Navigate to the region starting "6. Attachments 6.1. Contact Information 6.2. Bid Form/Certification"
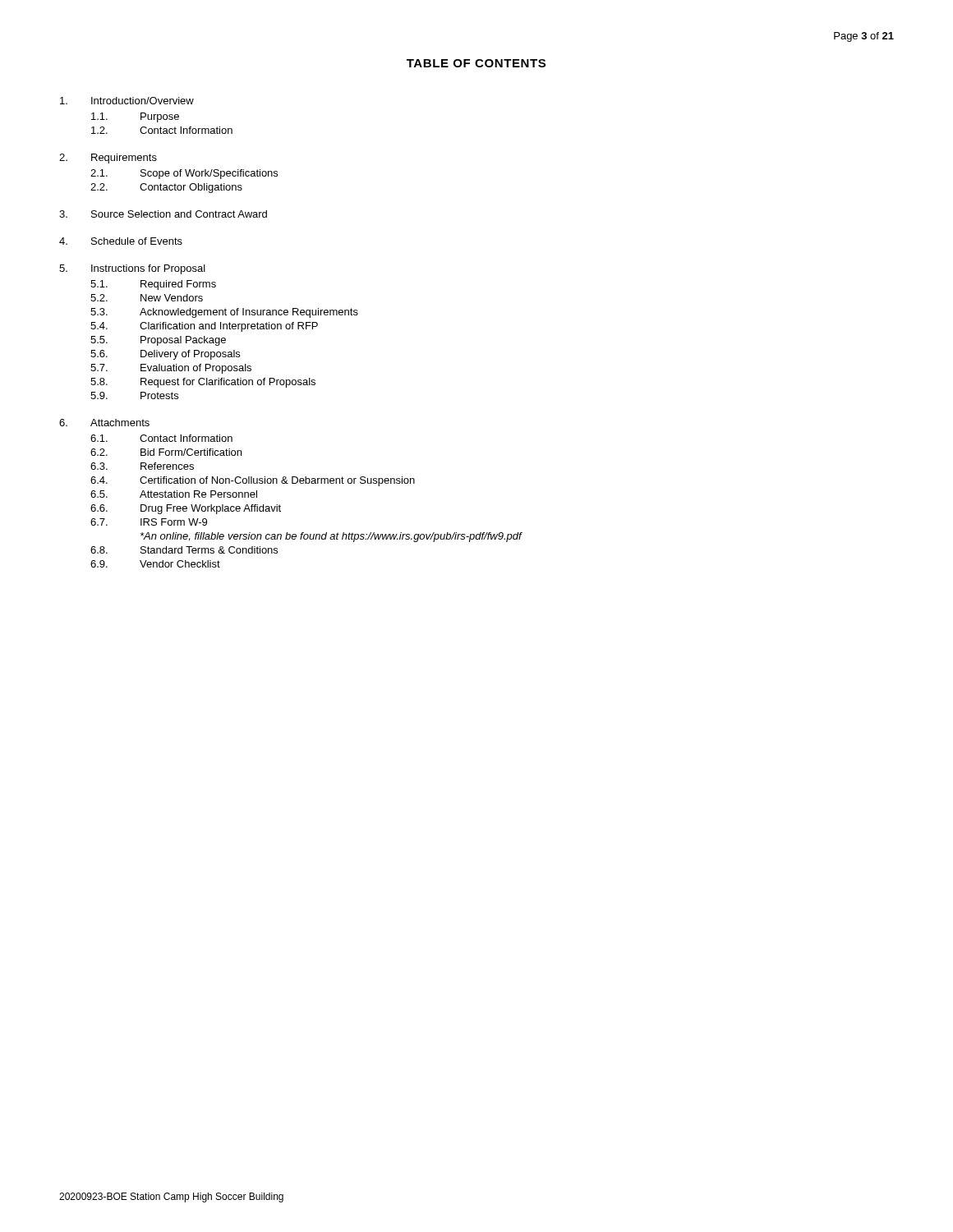The width and height of the screenshot is (953, 1232). (x=104, y=423)
